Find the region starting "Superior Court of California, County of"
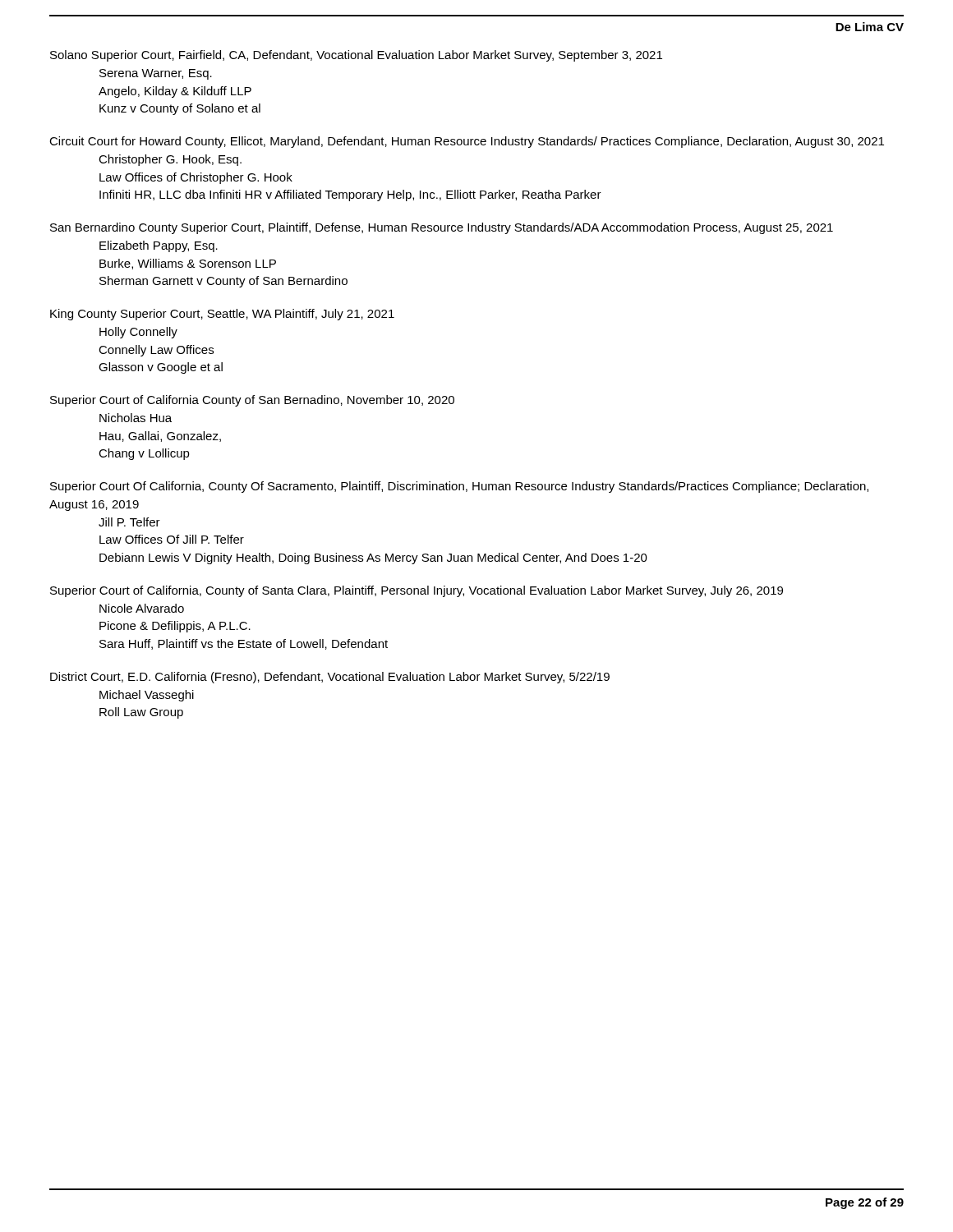953x1232 pixels. coord(417,591)
